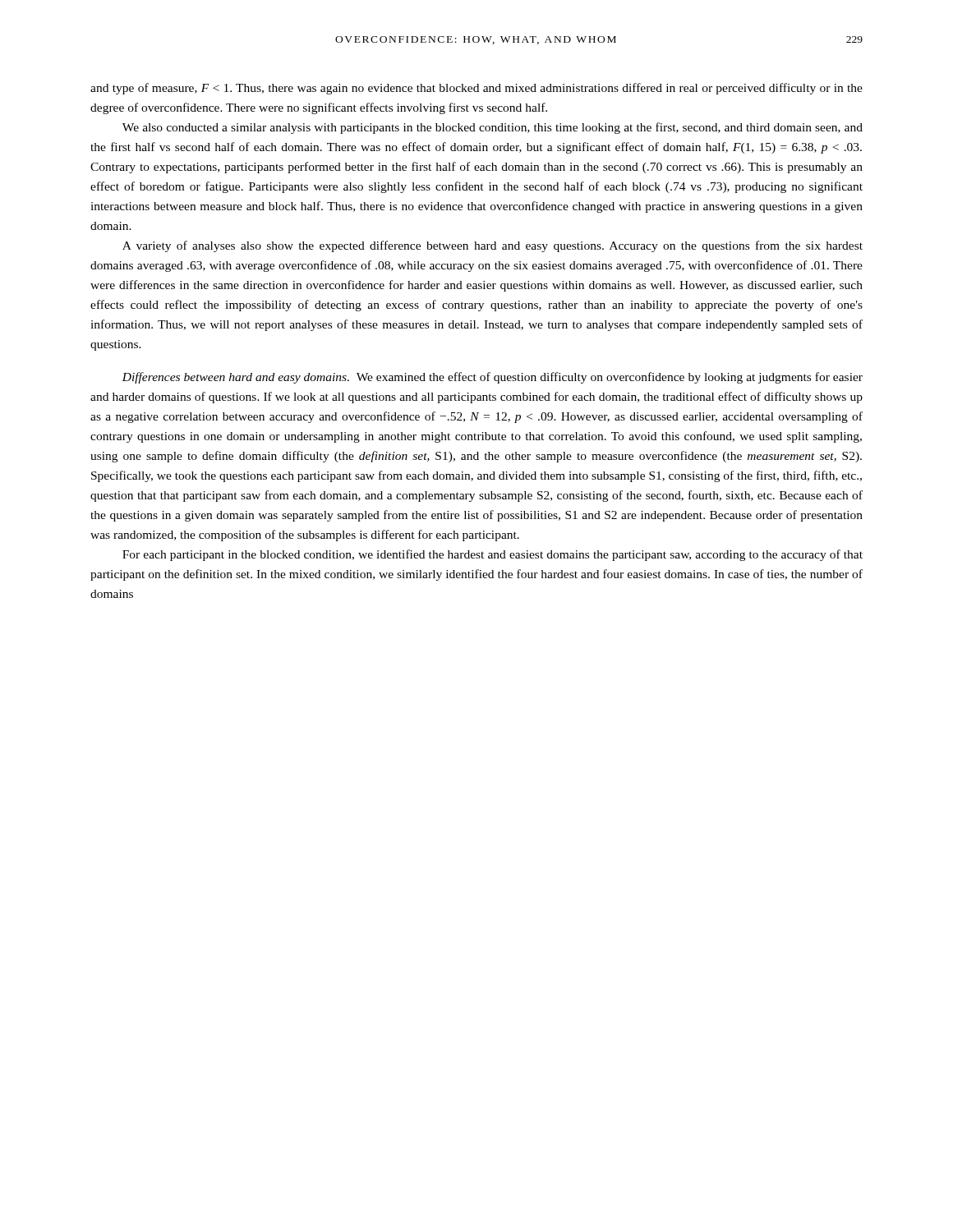Select the element starting "A variety of analyses also show the expected"

tap(476, 295)
